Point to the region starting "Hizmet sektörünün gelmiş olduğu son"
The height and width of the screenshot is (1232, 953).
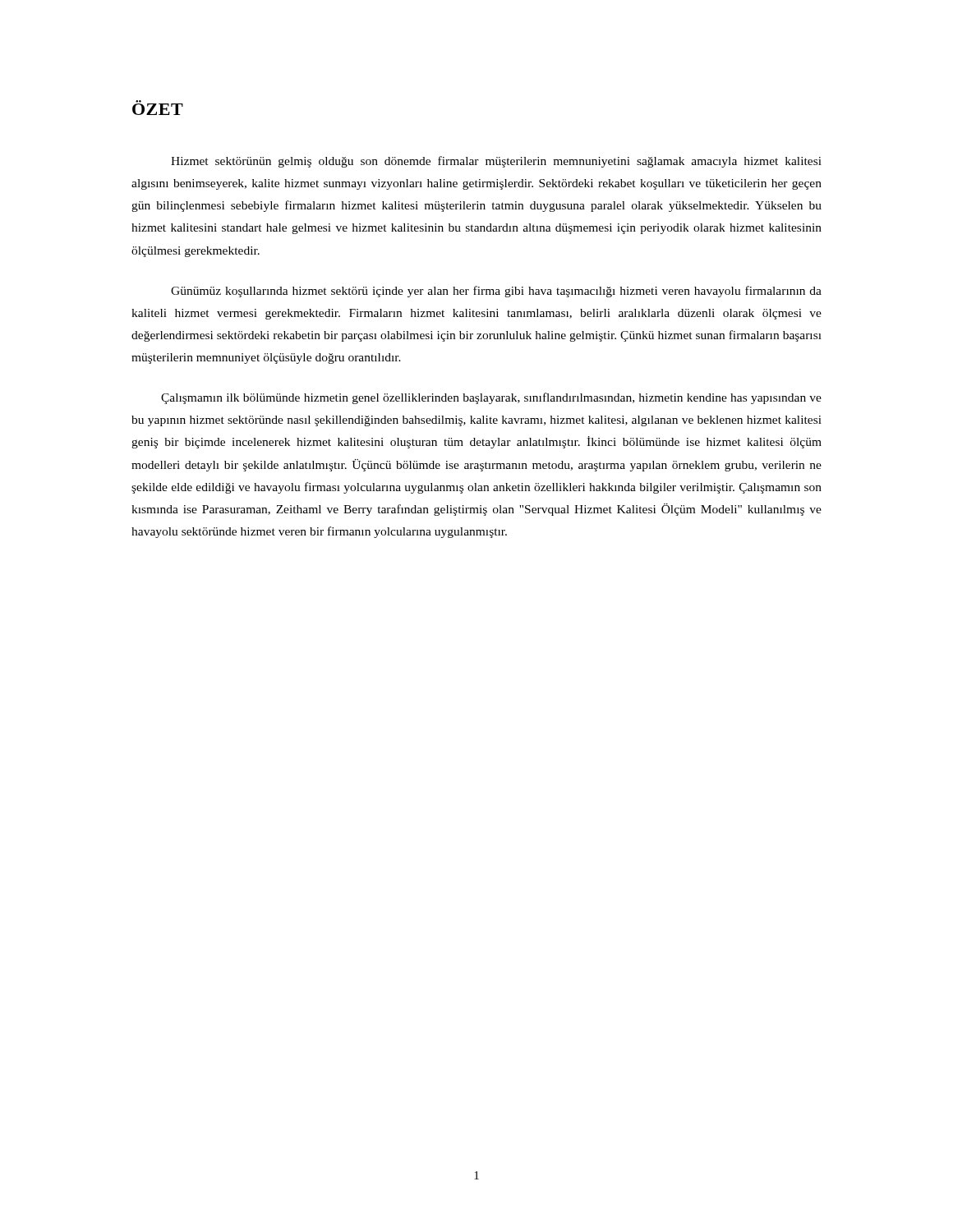pyautogui.click(x=476, y=205)
